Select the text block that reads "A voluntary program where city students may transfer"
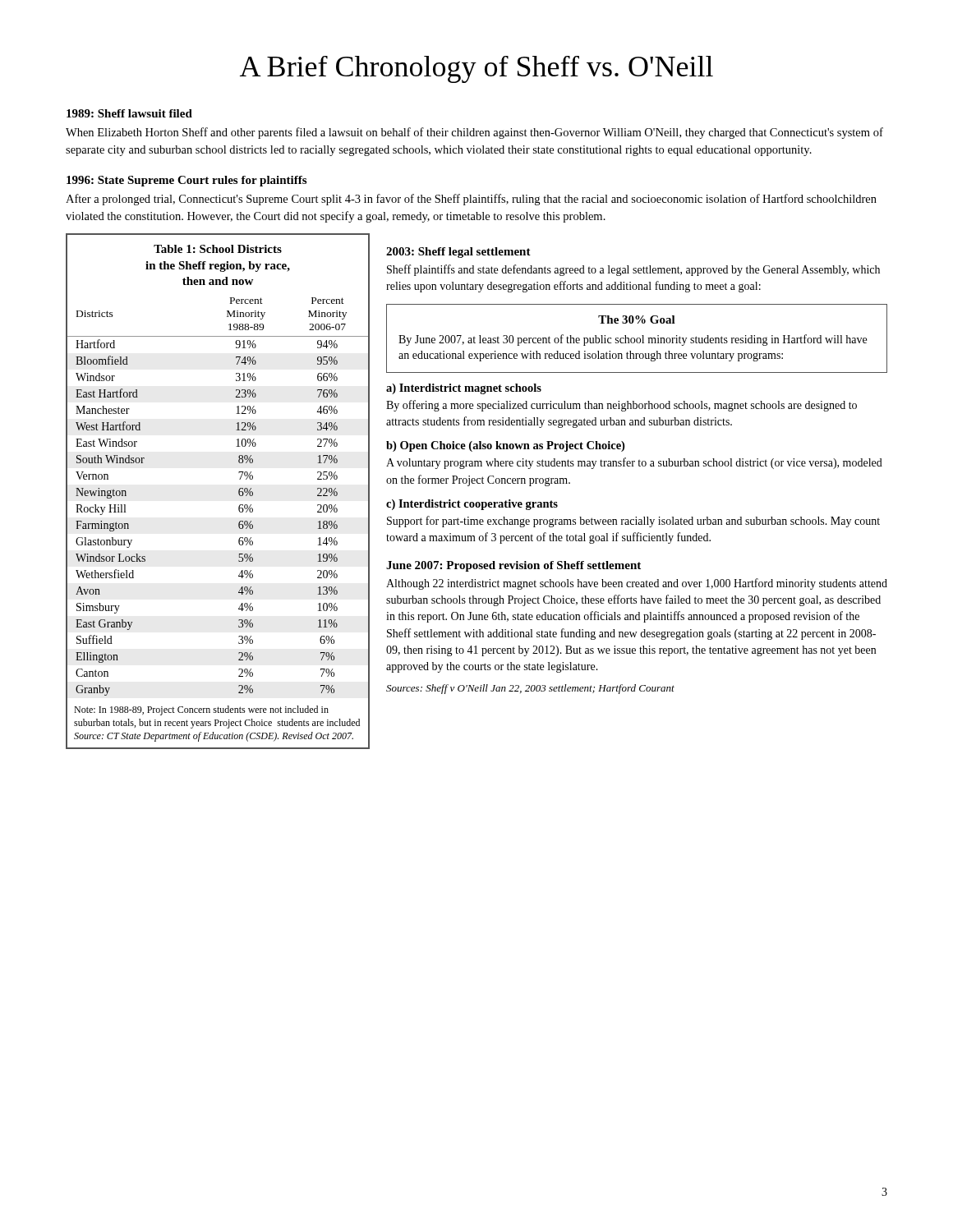The height and width of the screenshot is (1232, 953). [634, 472]
